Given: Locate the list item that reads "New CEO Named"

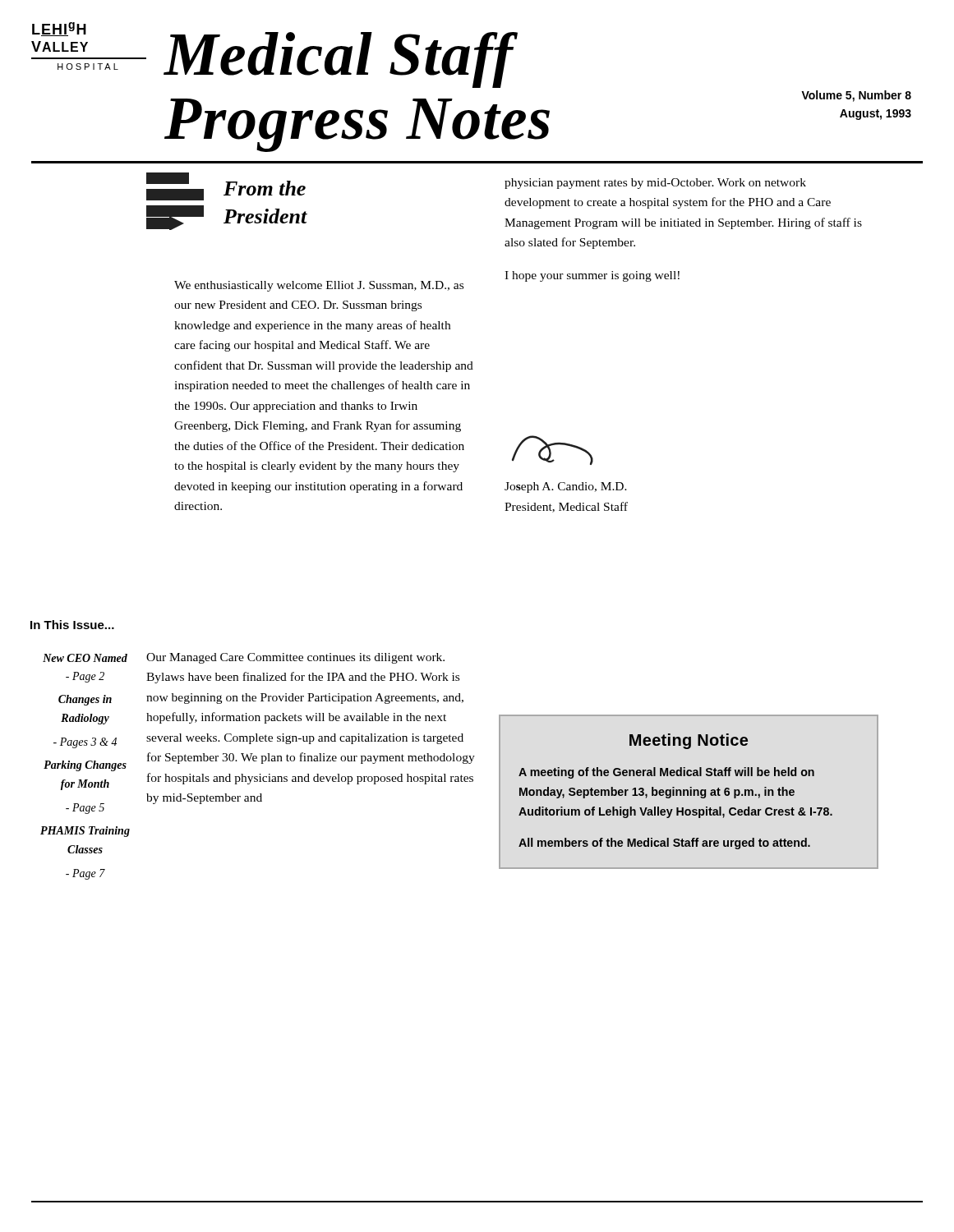Looking at the screenshot, I should (85, 658).
